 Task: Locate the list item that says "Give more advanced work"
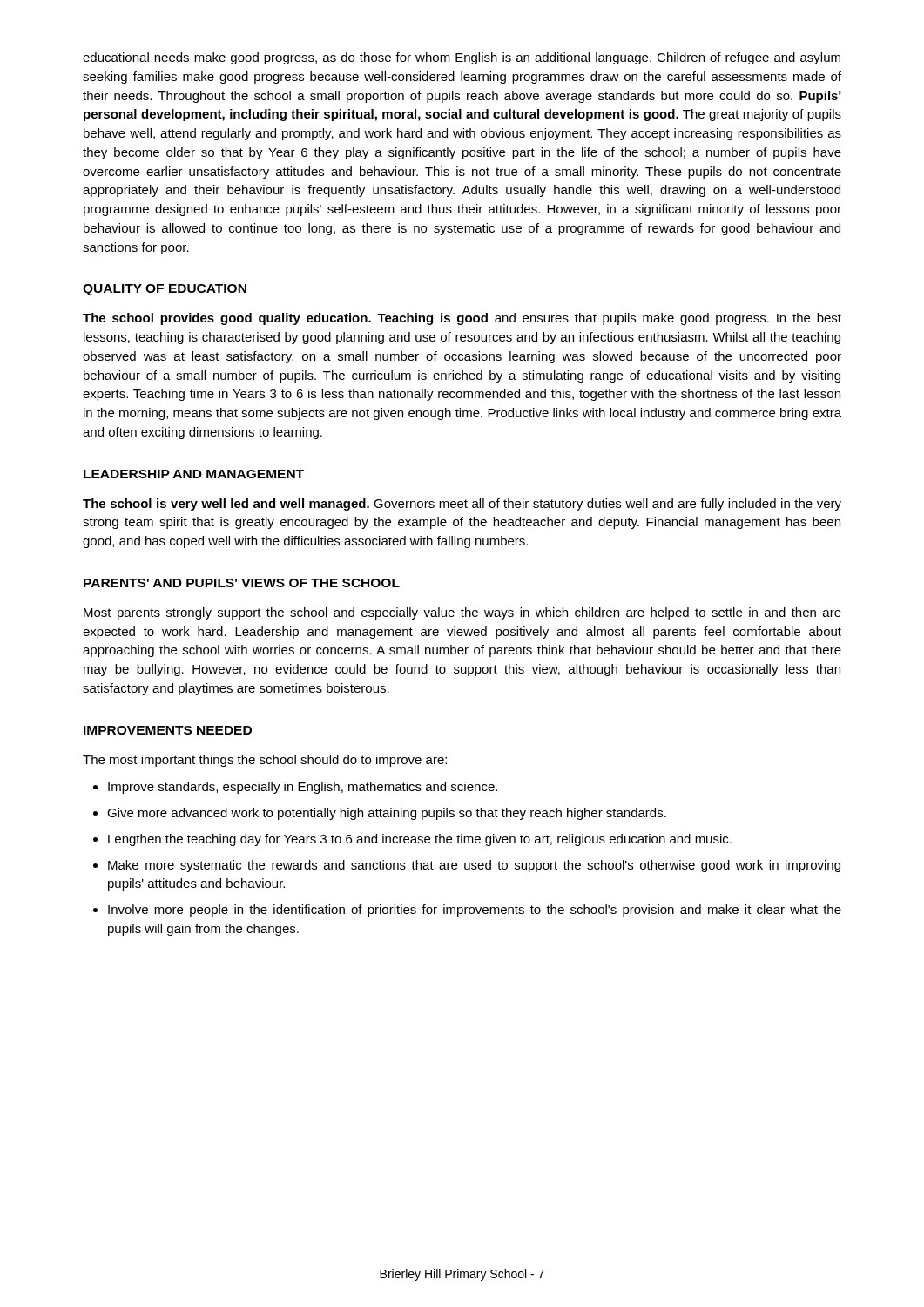coord(387,812)
